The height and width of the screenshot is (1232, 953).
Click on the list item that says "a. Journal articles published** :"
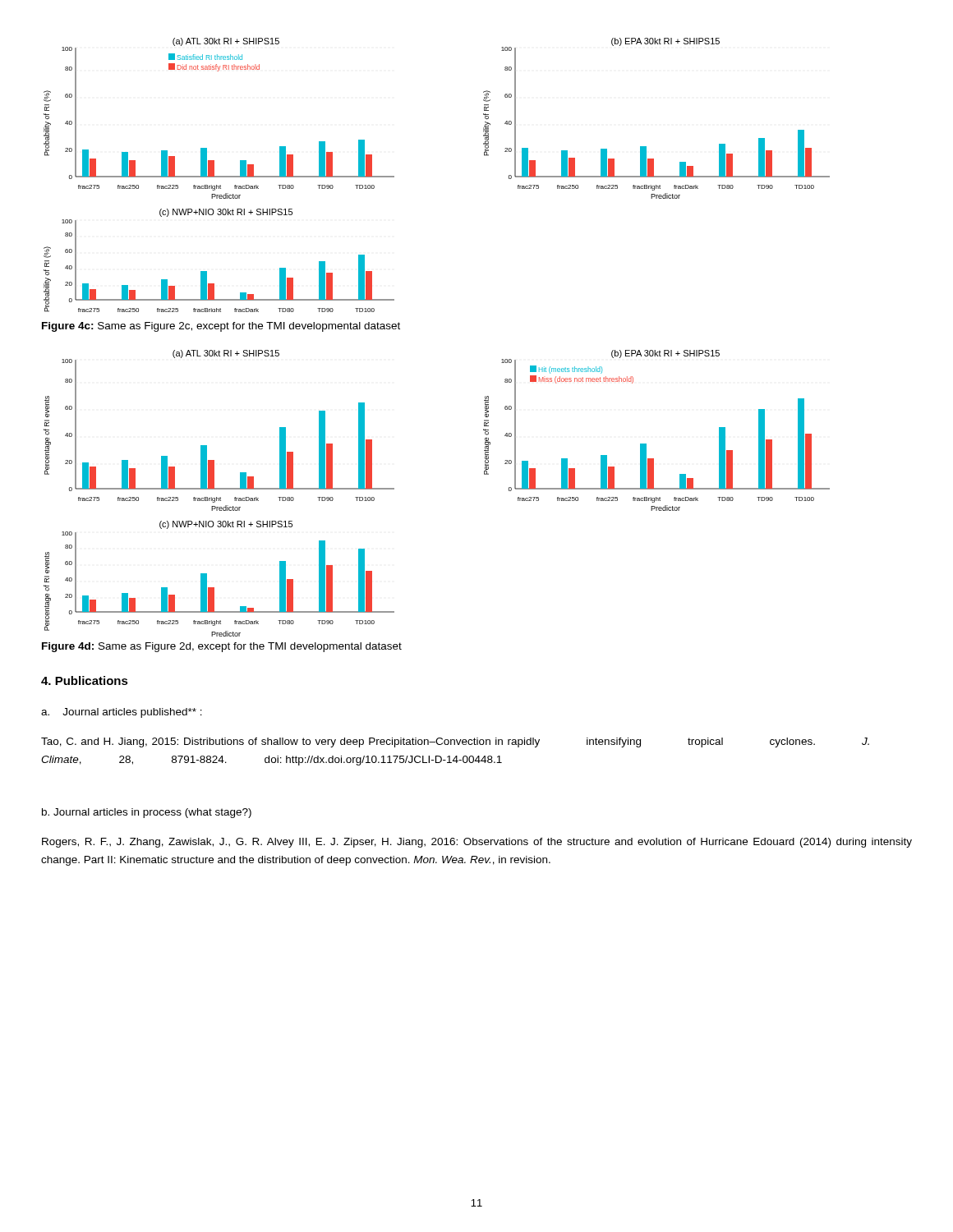coord(122,712)
